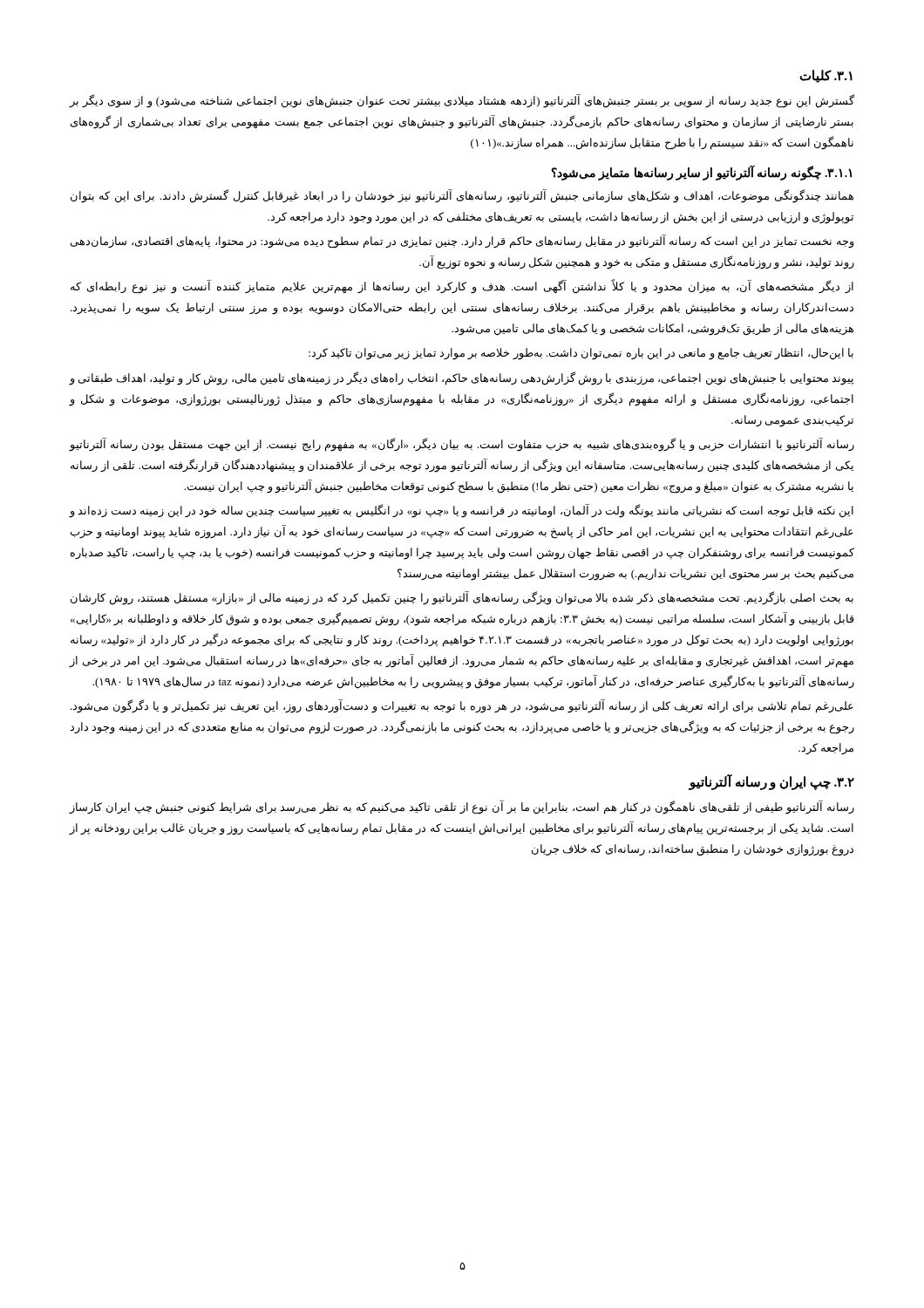The height and width of the screenshot is (1308, 924).
Task: Navigate to the region starting "علی‌رغم تمام تلاشی برای"
Action: (x=462, y=727)
